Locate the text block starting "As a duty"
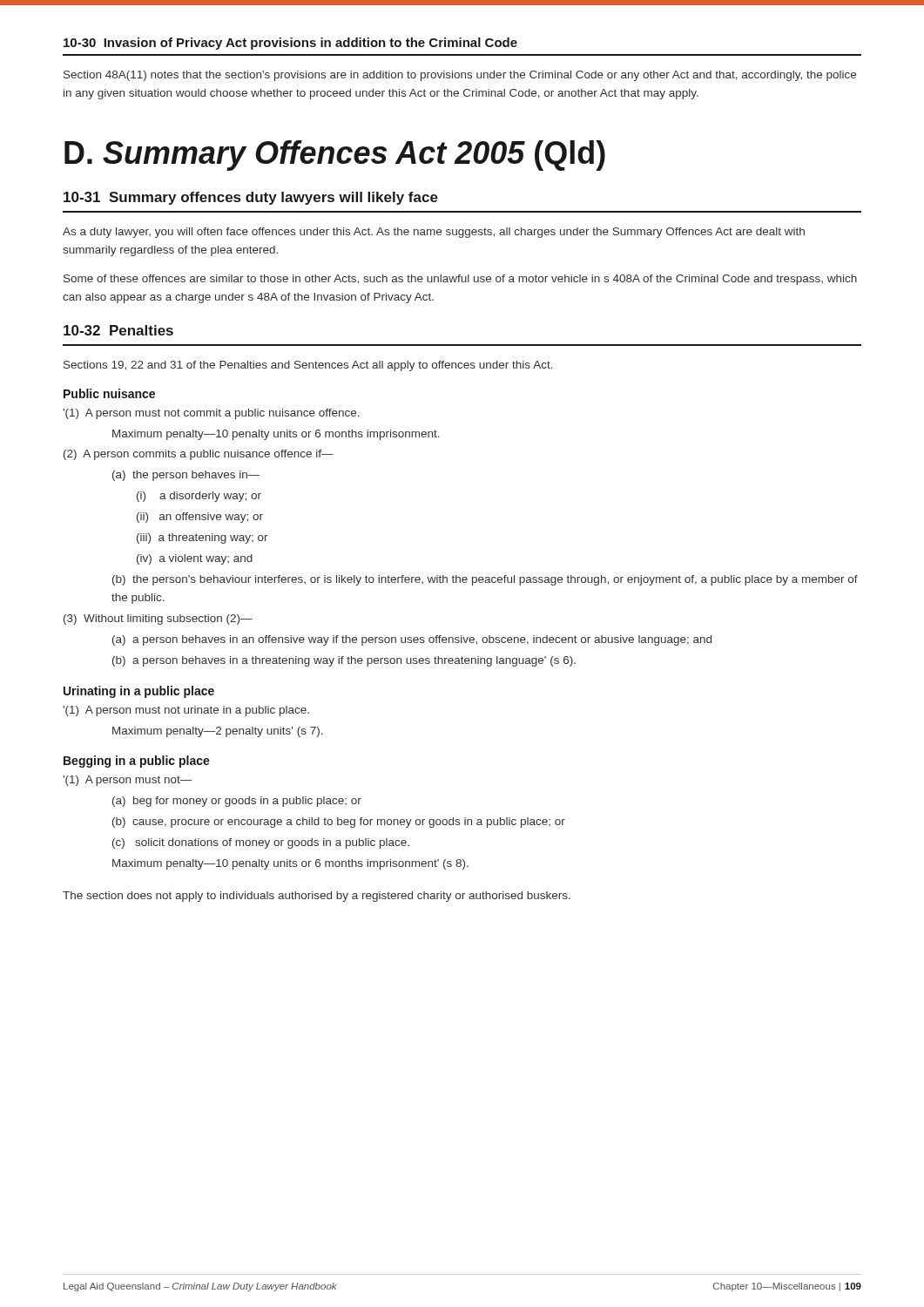The height and width of the screenshot is (1307, 924). pyautogui.click(x=434, y=240)
